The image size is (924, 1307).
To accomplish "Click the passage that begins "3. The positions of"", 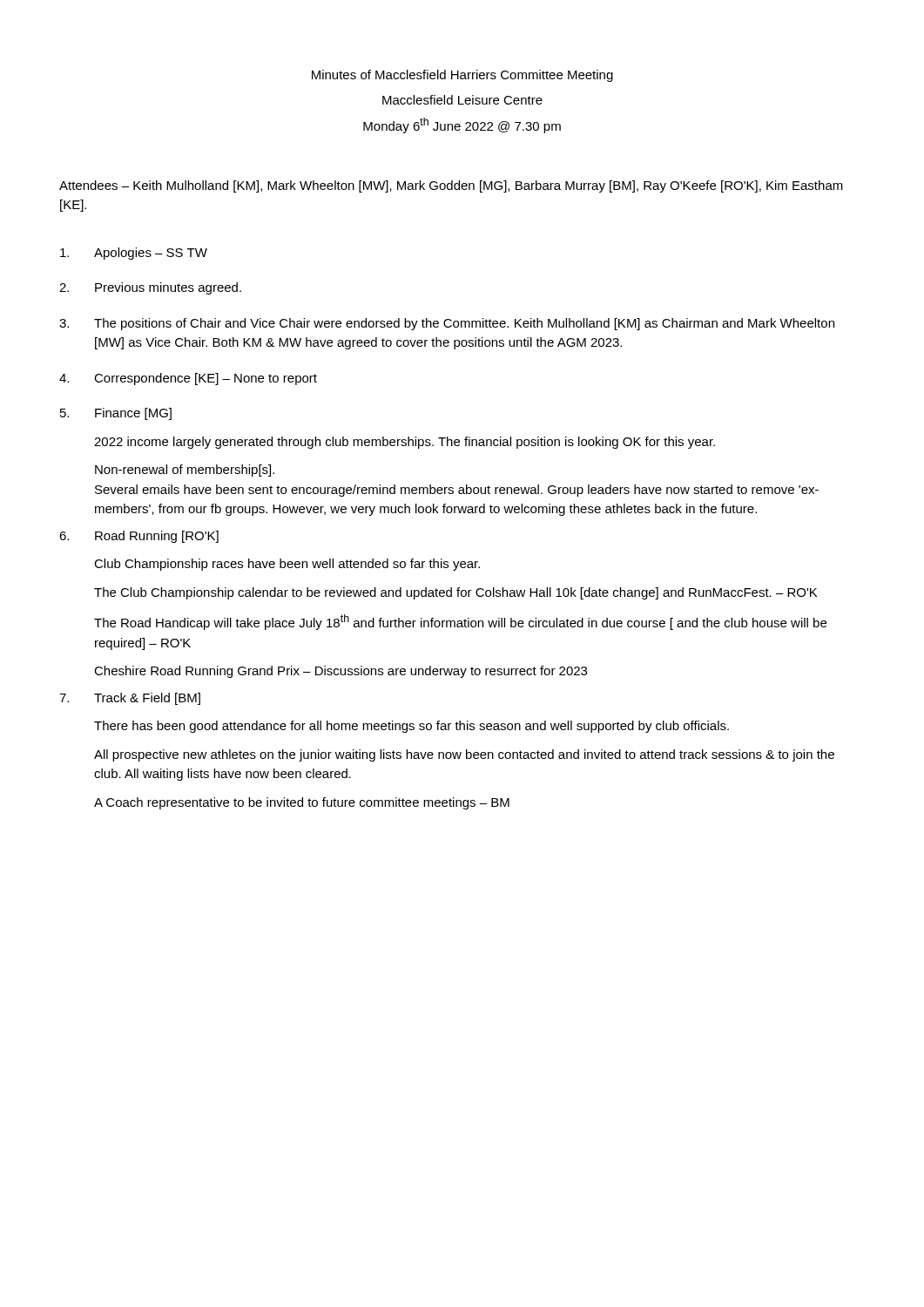I will (x=452, y=333).
